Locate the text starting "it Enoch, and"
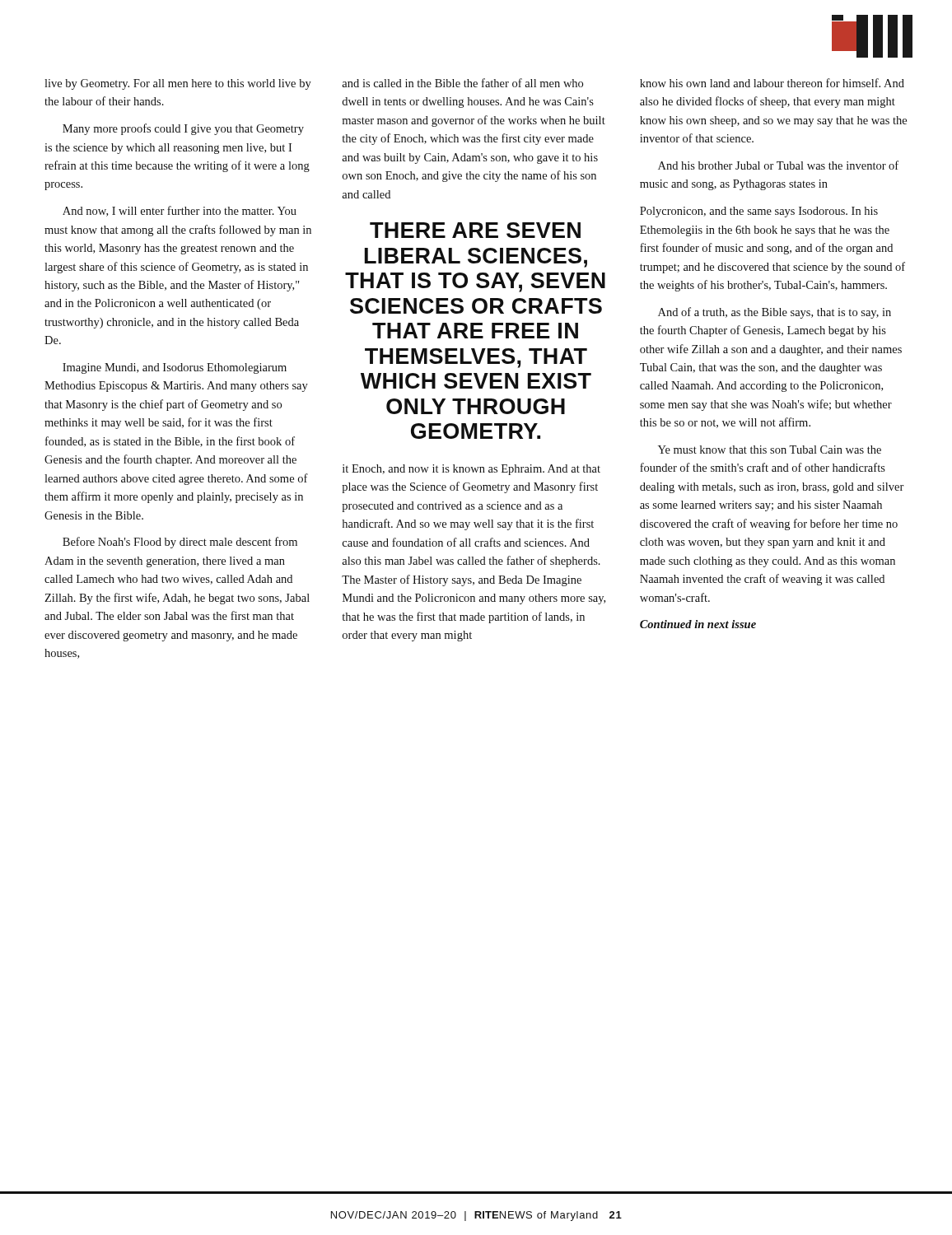This screenshot has width=952, height=1235. (476, 552)
